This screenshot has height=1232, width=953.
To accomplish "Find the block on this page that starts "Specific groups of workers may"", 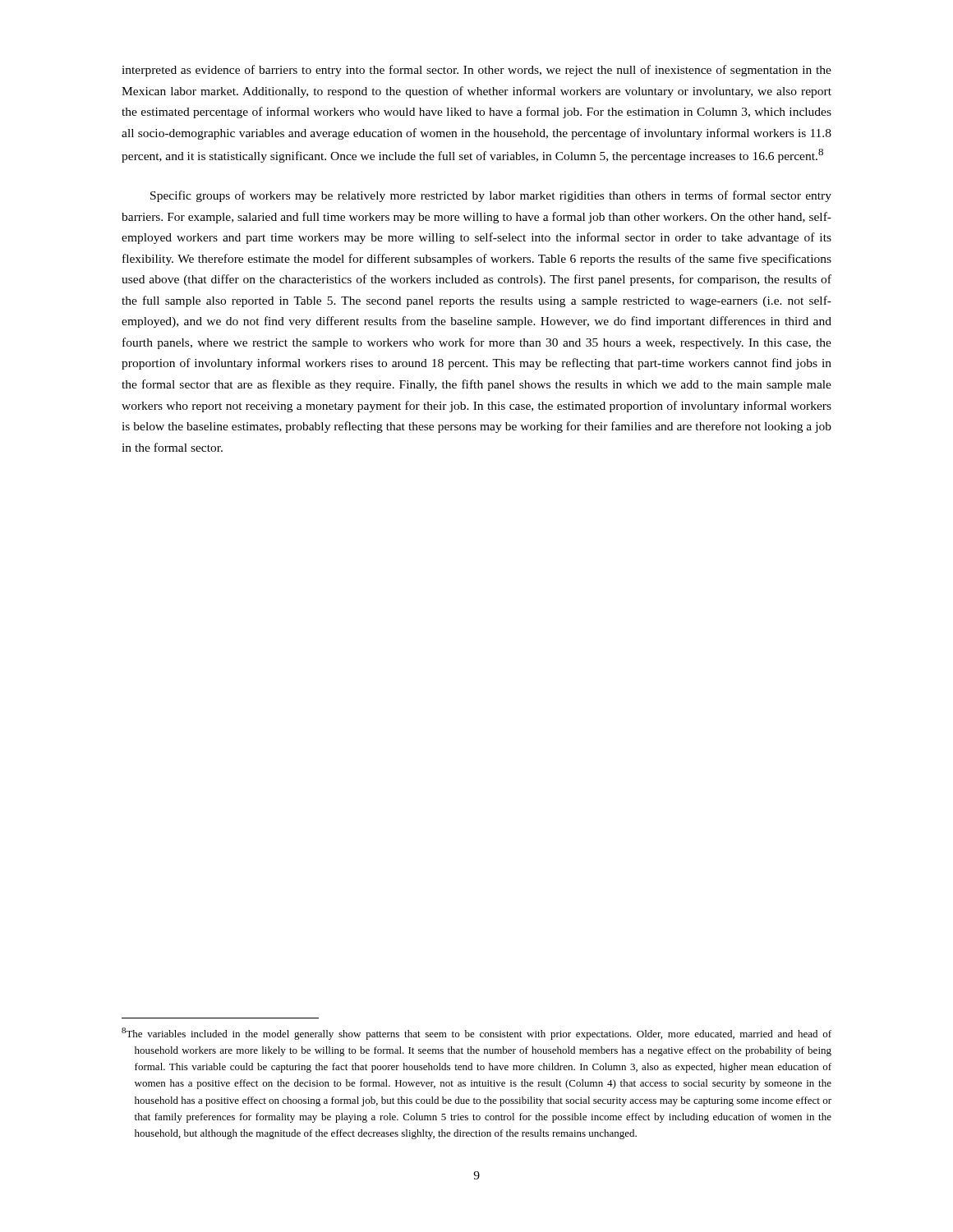I will click(476, 321).
